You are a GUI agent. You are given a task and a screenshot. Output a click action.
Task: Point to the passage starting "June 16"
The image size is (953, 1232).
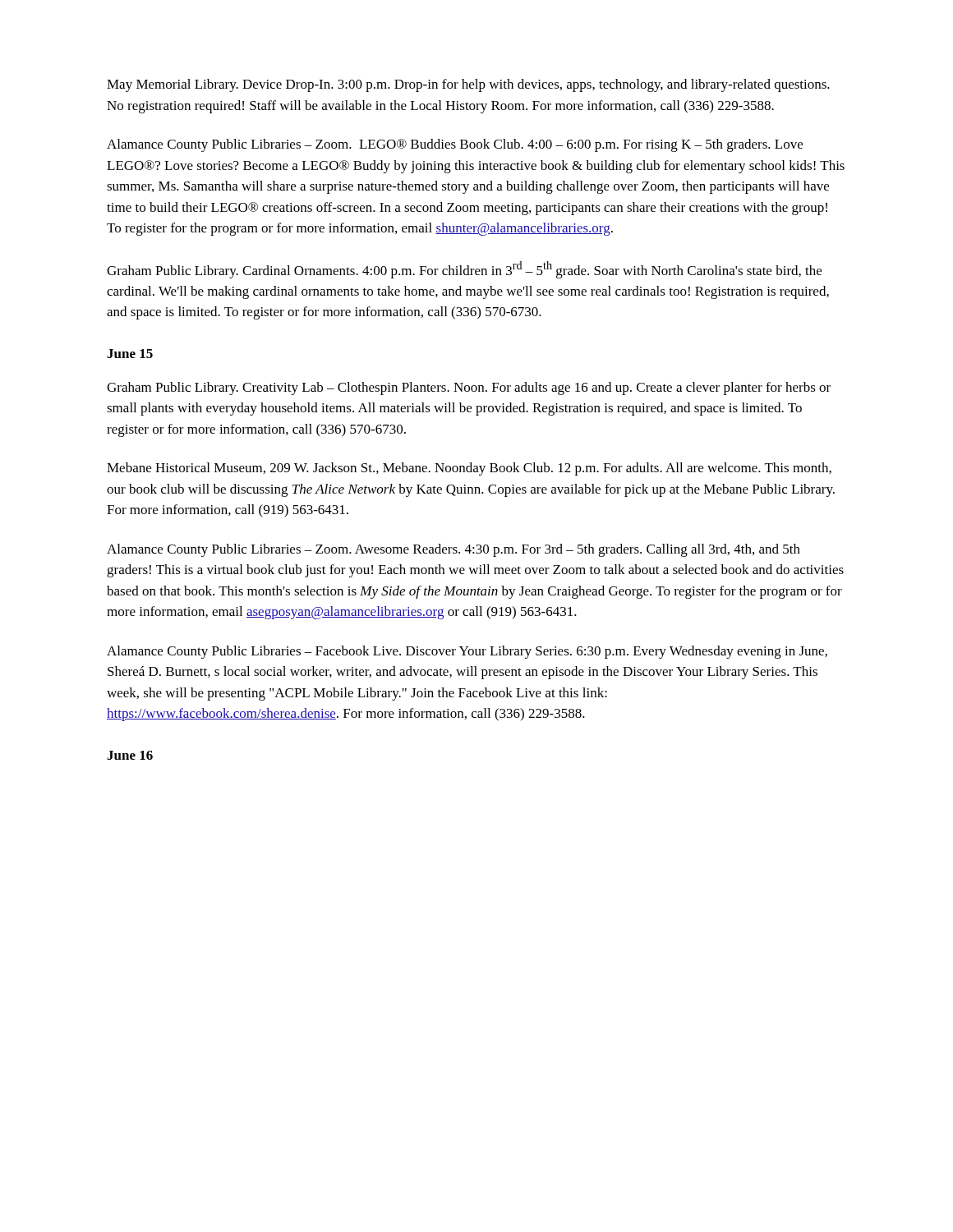pyautogui.click(x=130, y=755)
